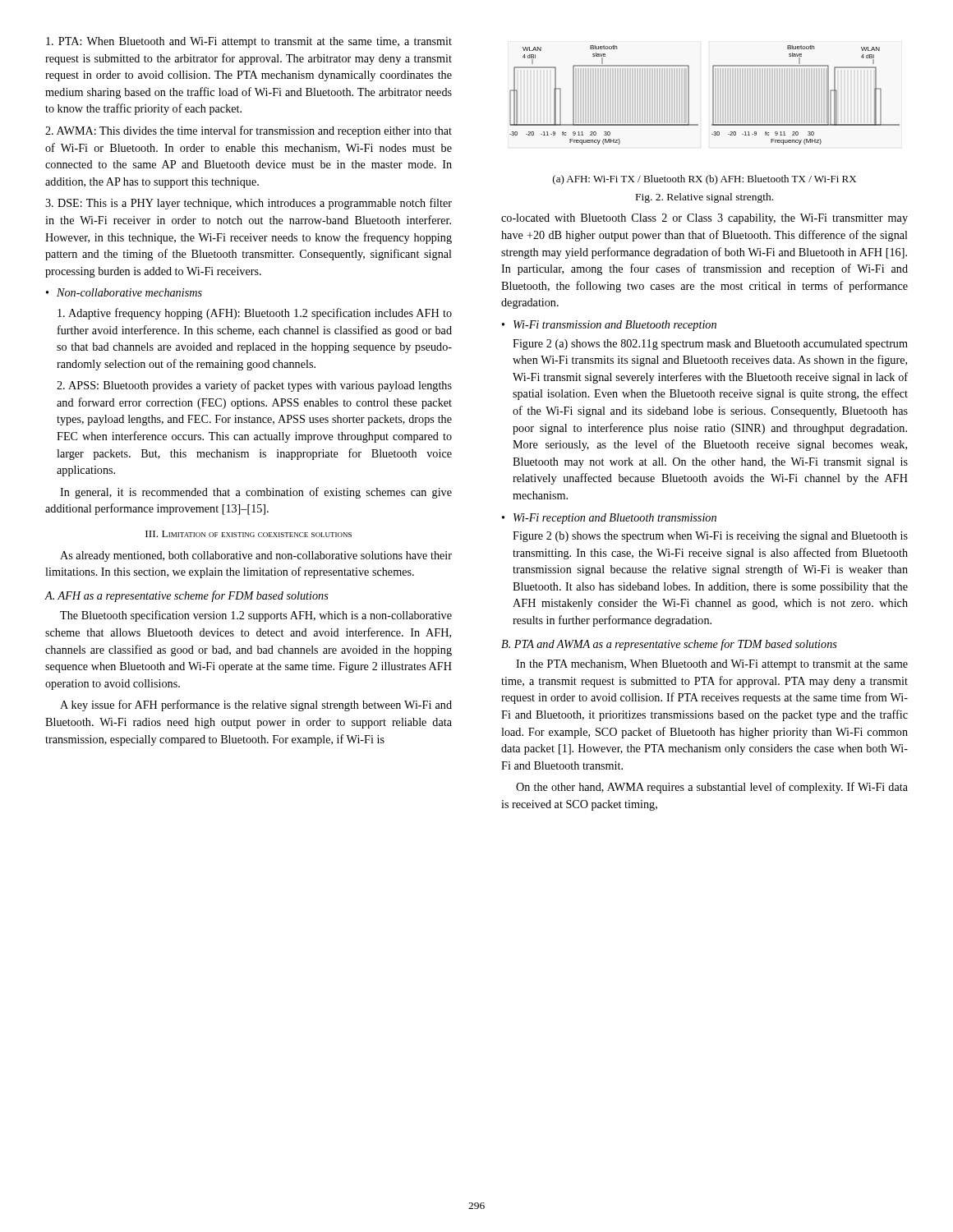Click on the element starting "The Bluetooth specification version 1.2 supports AFH,"
953x1232 pixels.
(x=248, y=650)
